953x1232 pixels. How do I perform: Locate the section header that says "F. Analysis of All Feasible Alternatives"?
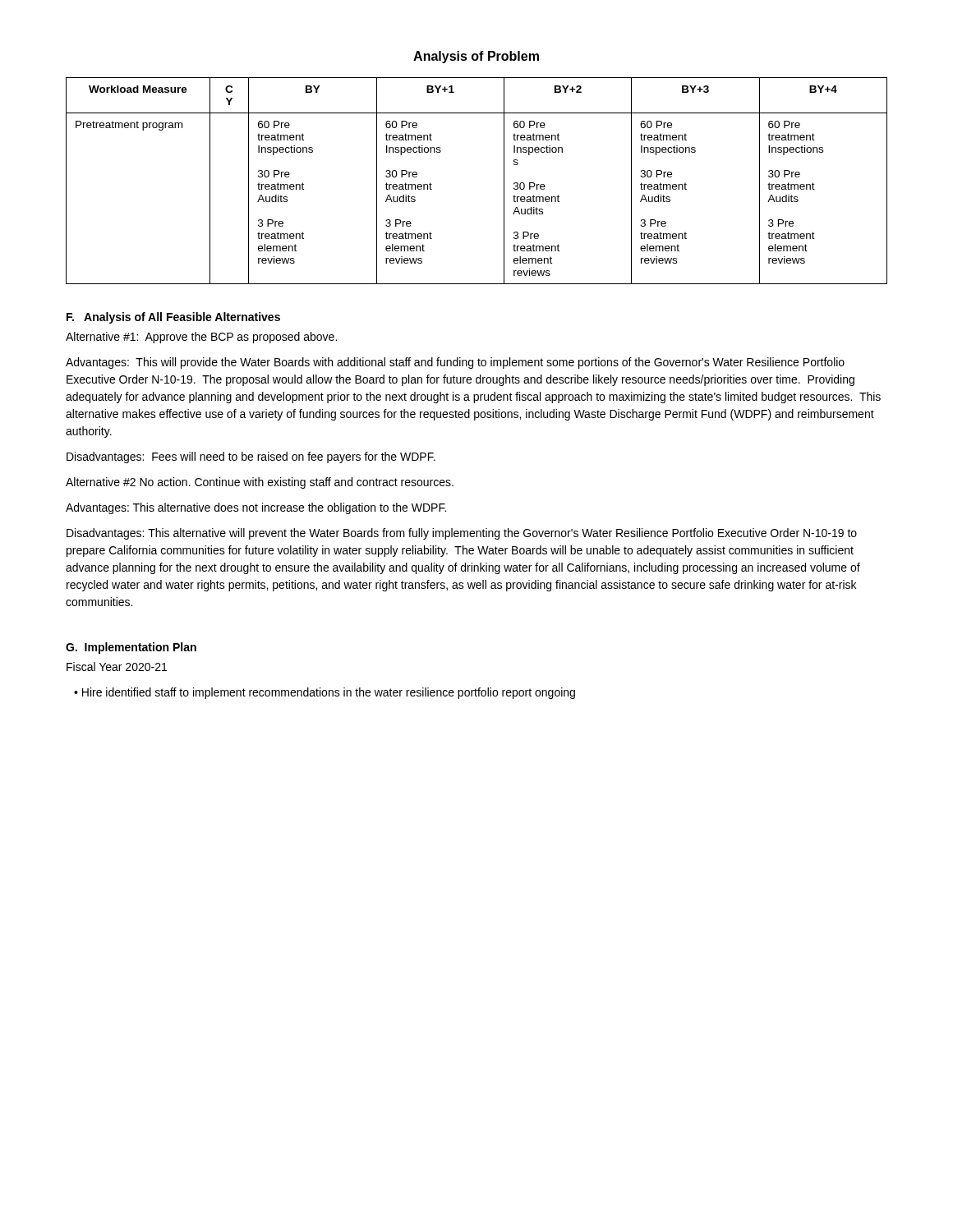[173, 317]
